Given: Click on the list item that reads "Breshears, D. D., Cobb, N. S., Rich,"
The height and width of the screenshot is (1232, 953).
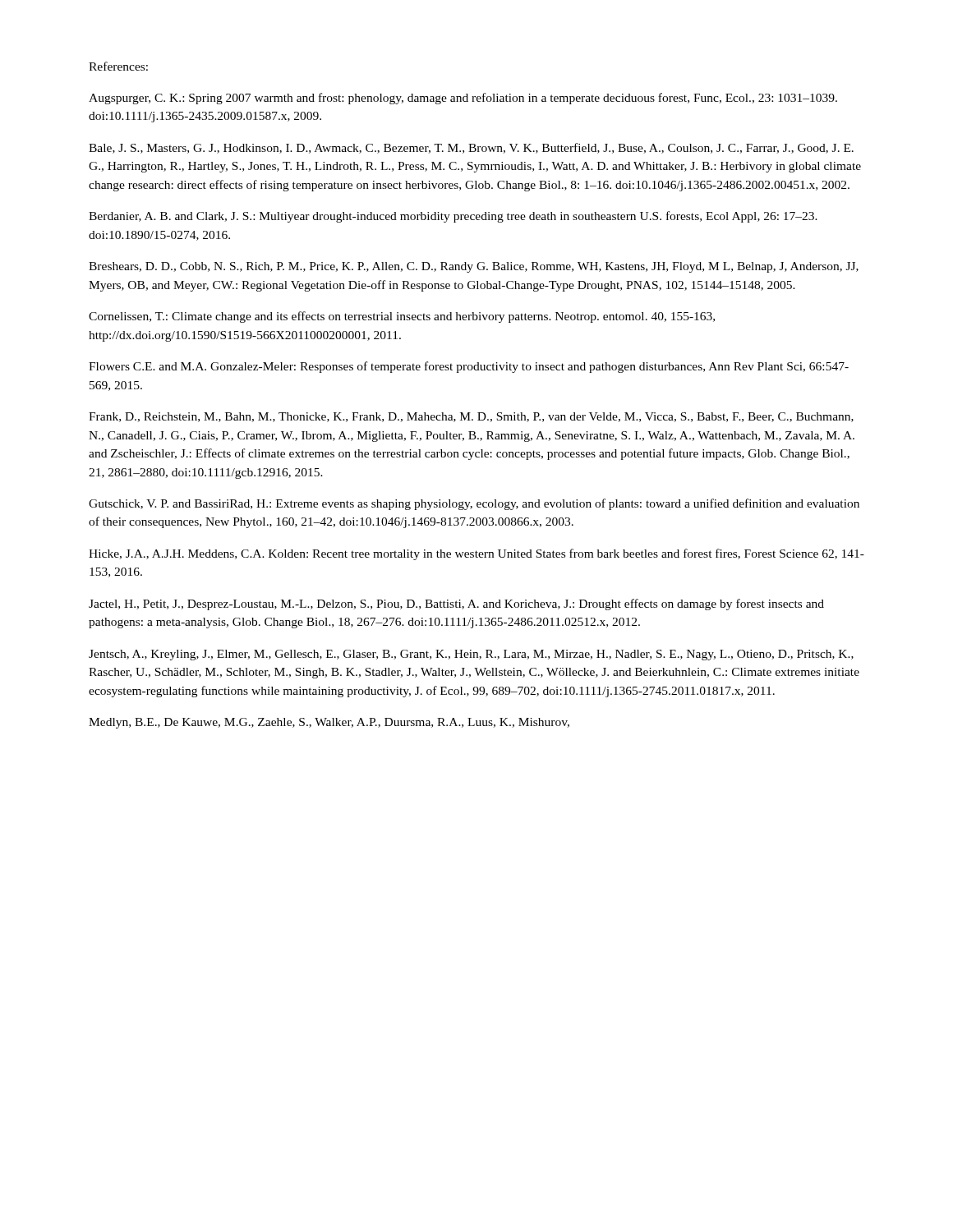Looking at the screenshot, I should 474,275.
